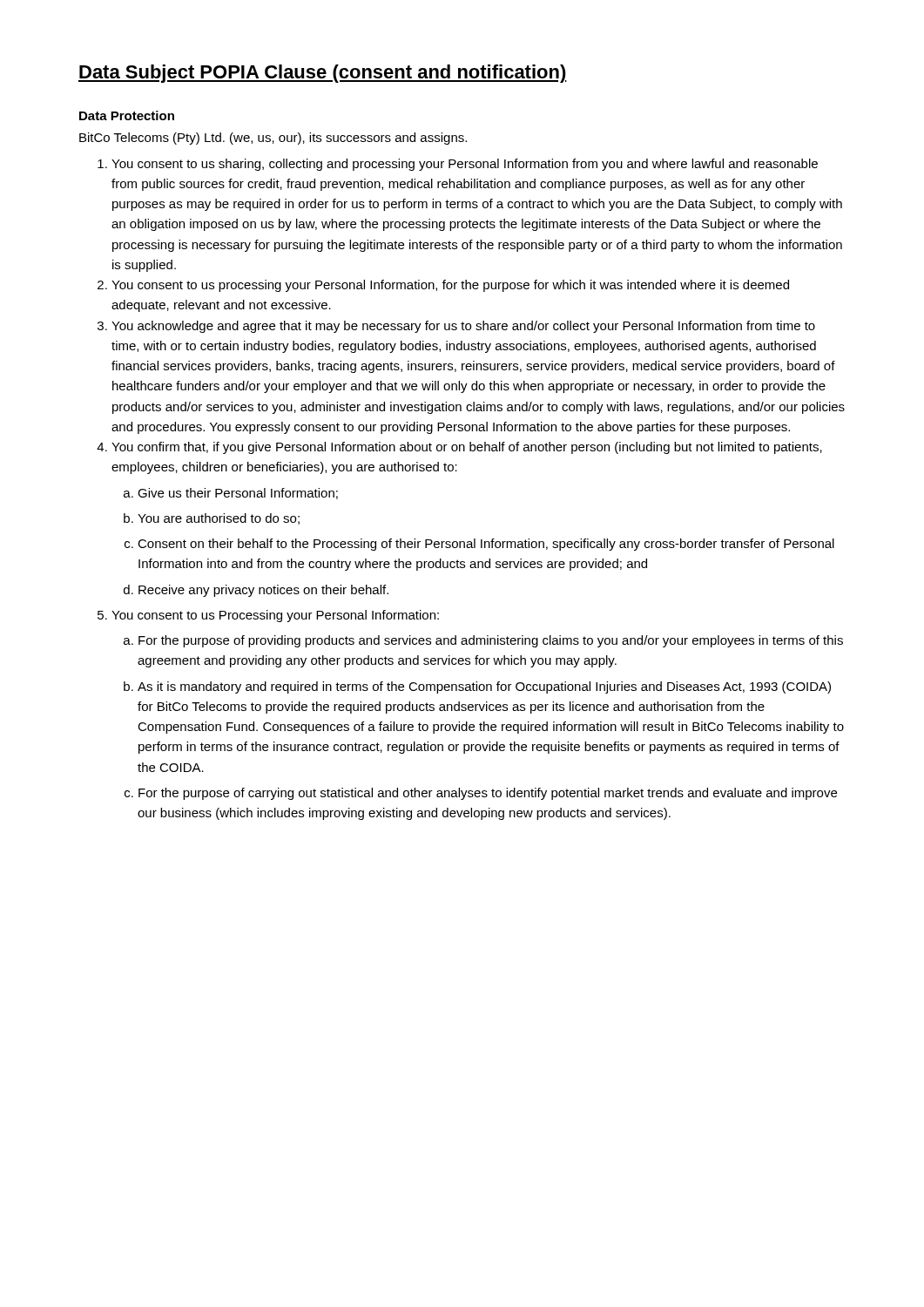Image resolution: width=924 pixels, height=1307 pixels.
Task: Click the passage that begins "You consent to us processing"
Action: pyautogui.click(x=479, y=295)
